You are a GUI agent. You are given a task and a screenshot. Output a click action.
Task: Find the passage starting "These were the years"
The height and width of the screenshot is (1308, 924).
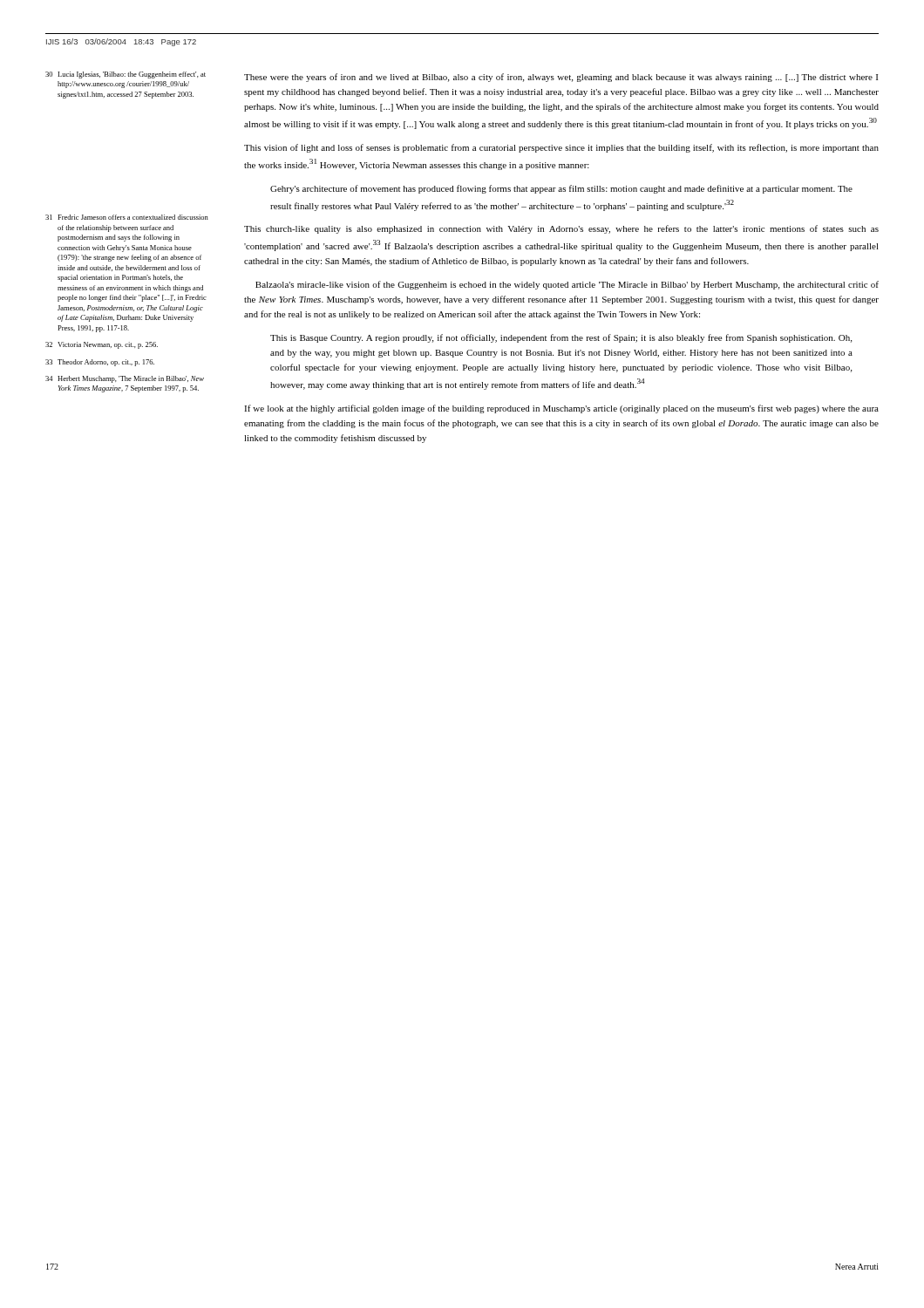point(561,100)
